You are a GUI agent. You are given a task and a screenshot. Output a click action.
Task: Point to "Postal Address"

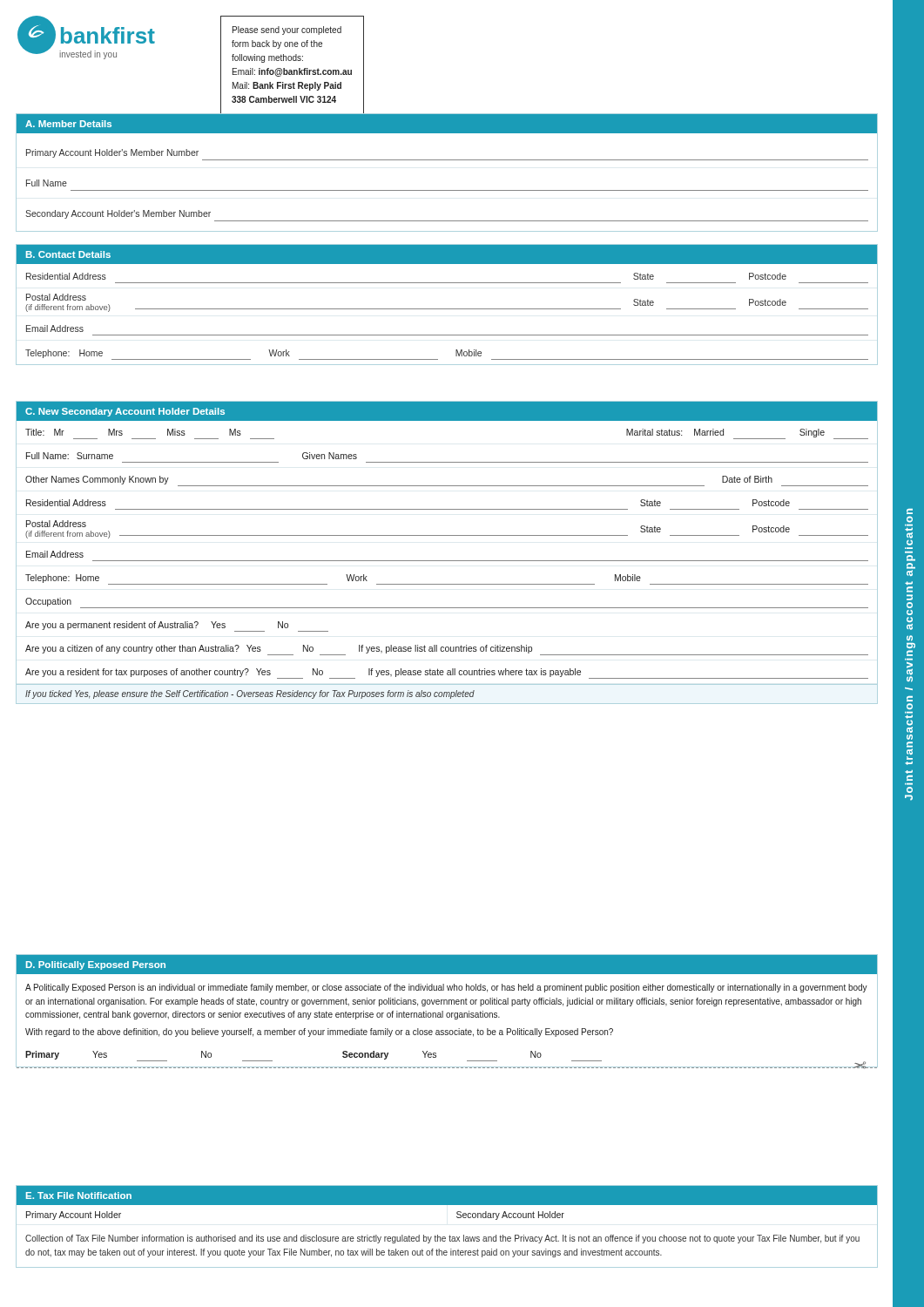tap(56, 297)
